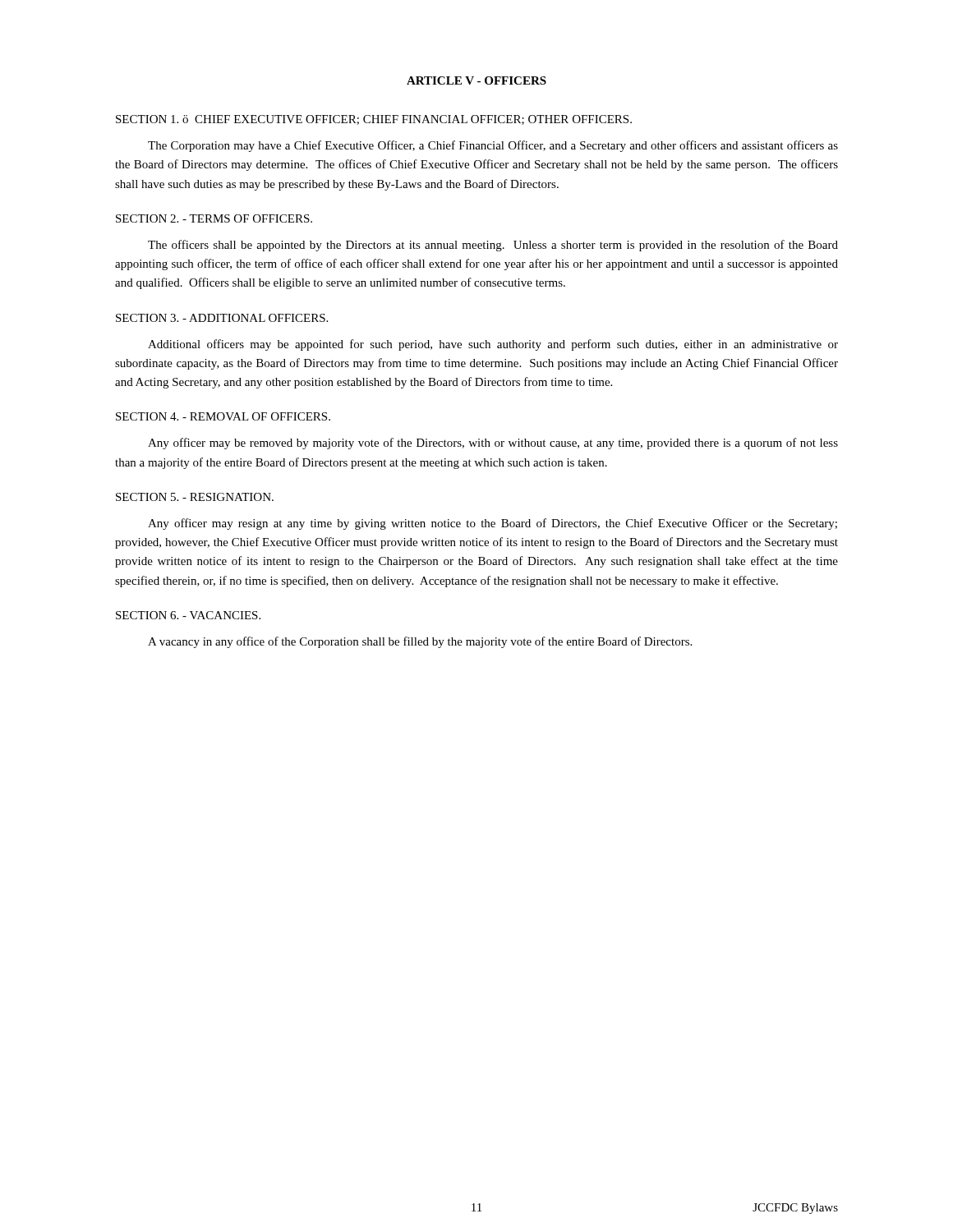Locate the section header that reads "SECTION 1. ö CHIEF EXECUTIVE OFFICER; CHIEF FINANCIAL"
Viewport: 953px width, 1232px height.
tap(374, 119)
